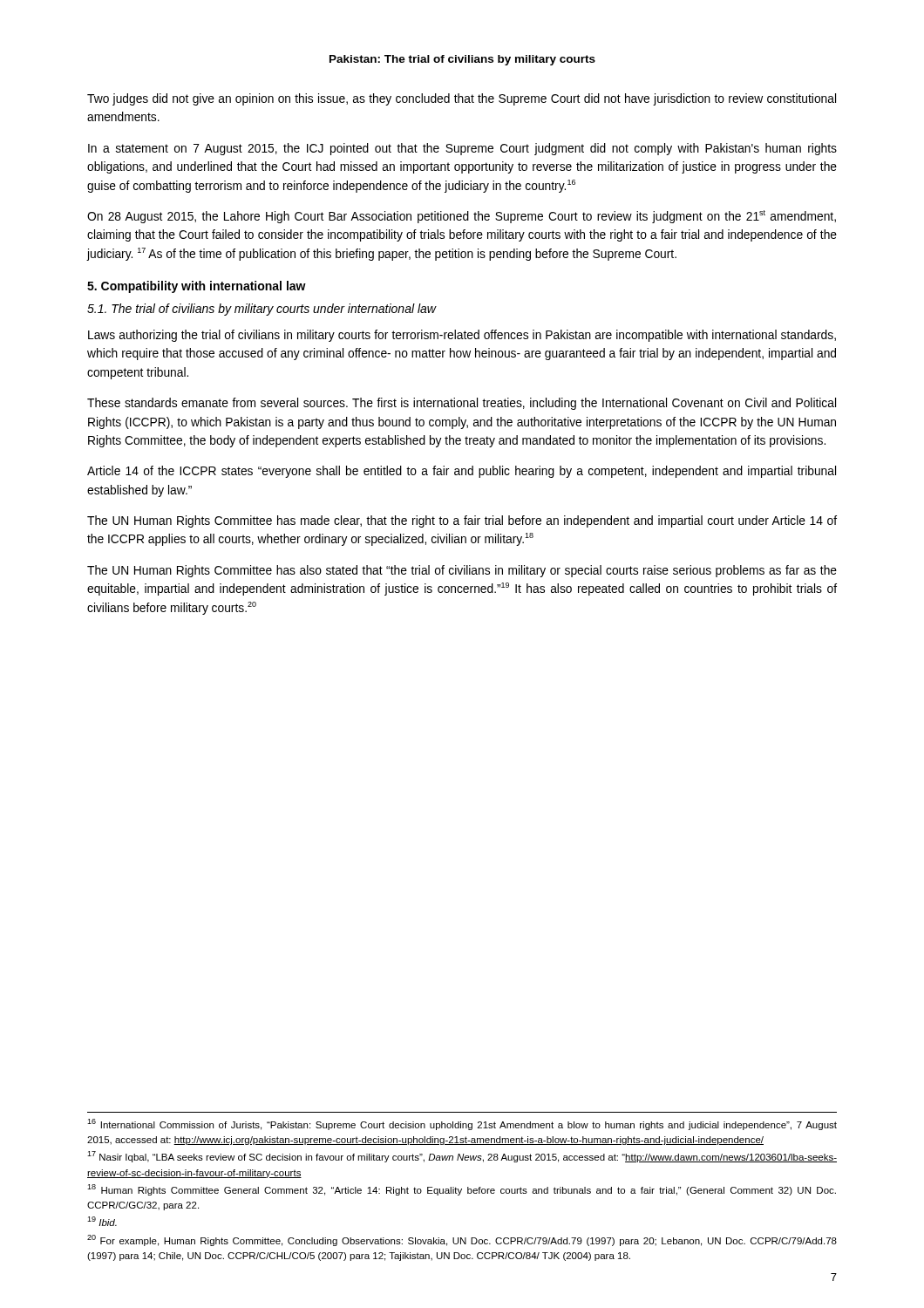
Task: Find the footnote that says "16 International Commission of Jurists, “Pakistan:"
Action: (x=462, y=1131)
